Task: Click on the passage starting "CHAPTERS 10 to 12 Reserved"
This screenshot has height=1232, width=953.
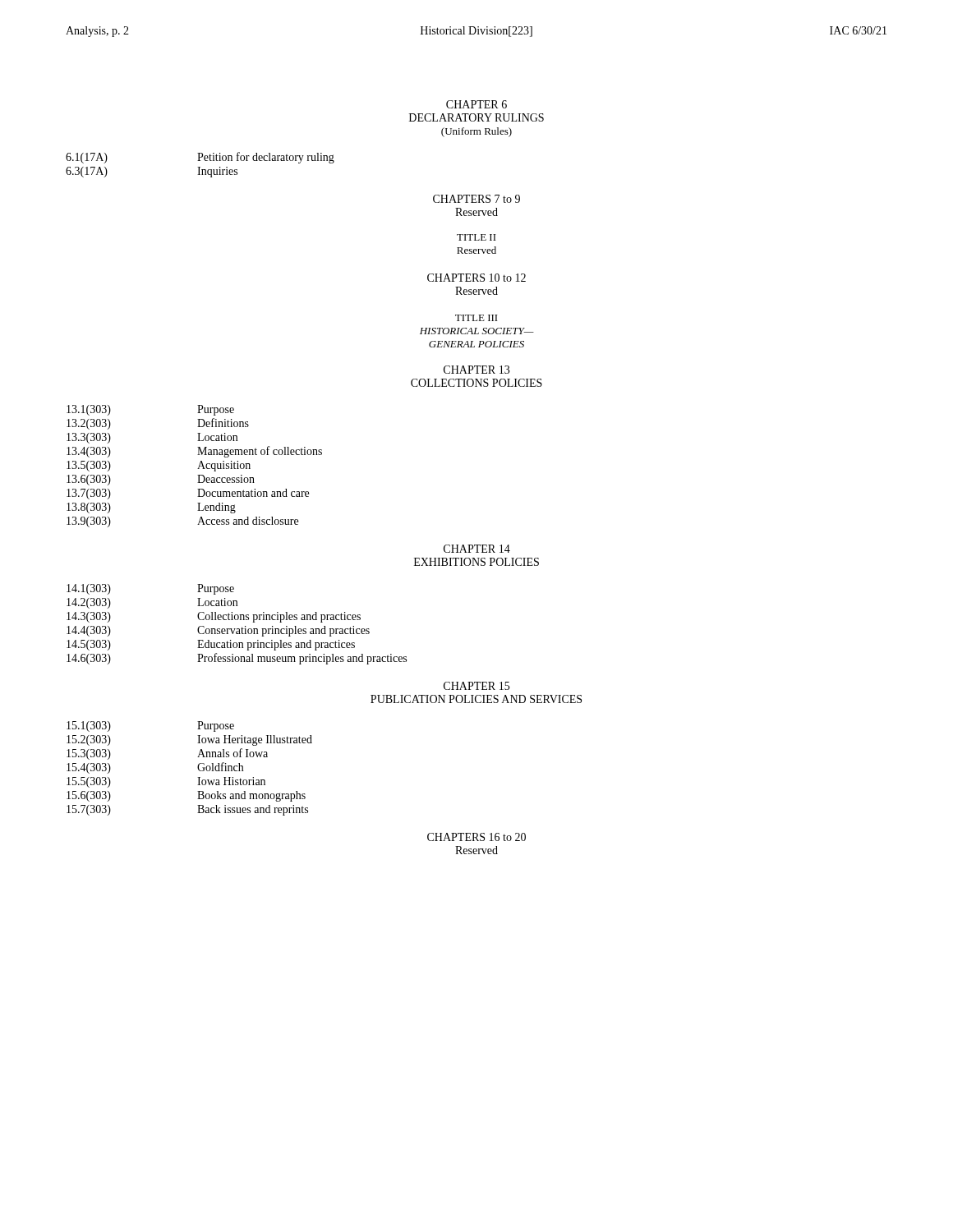Action: (x=476, y=285)
